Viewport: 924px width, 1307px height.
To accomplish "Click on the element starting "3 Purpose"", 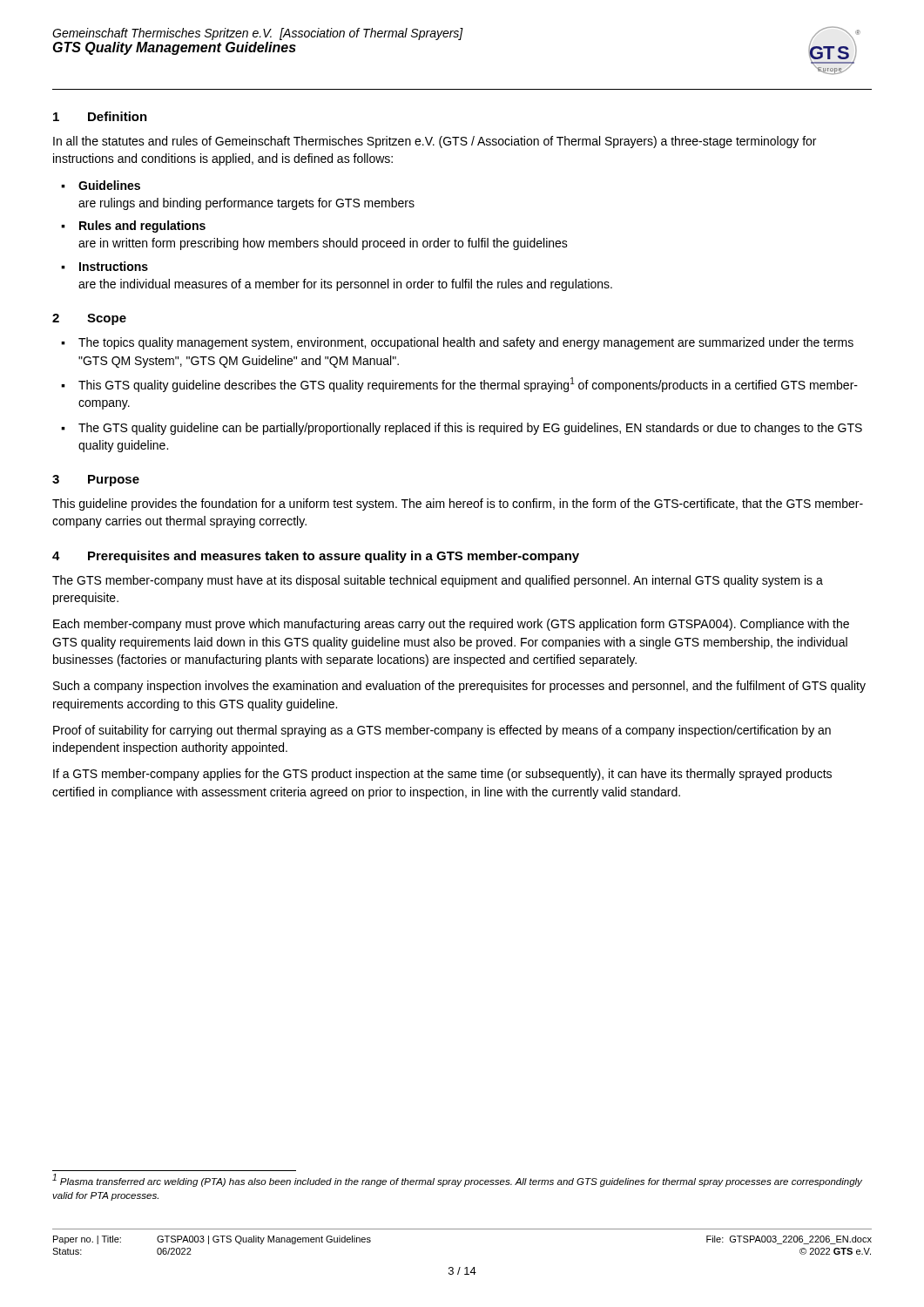I will coord(96,479).
